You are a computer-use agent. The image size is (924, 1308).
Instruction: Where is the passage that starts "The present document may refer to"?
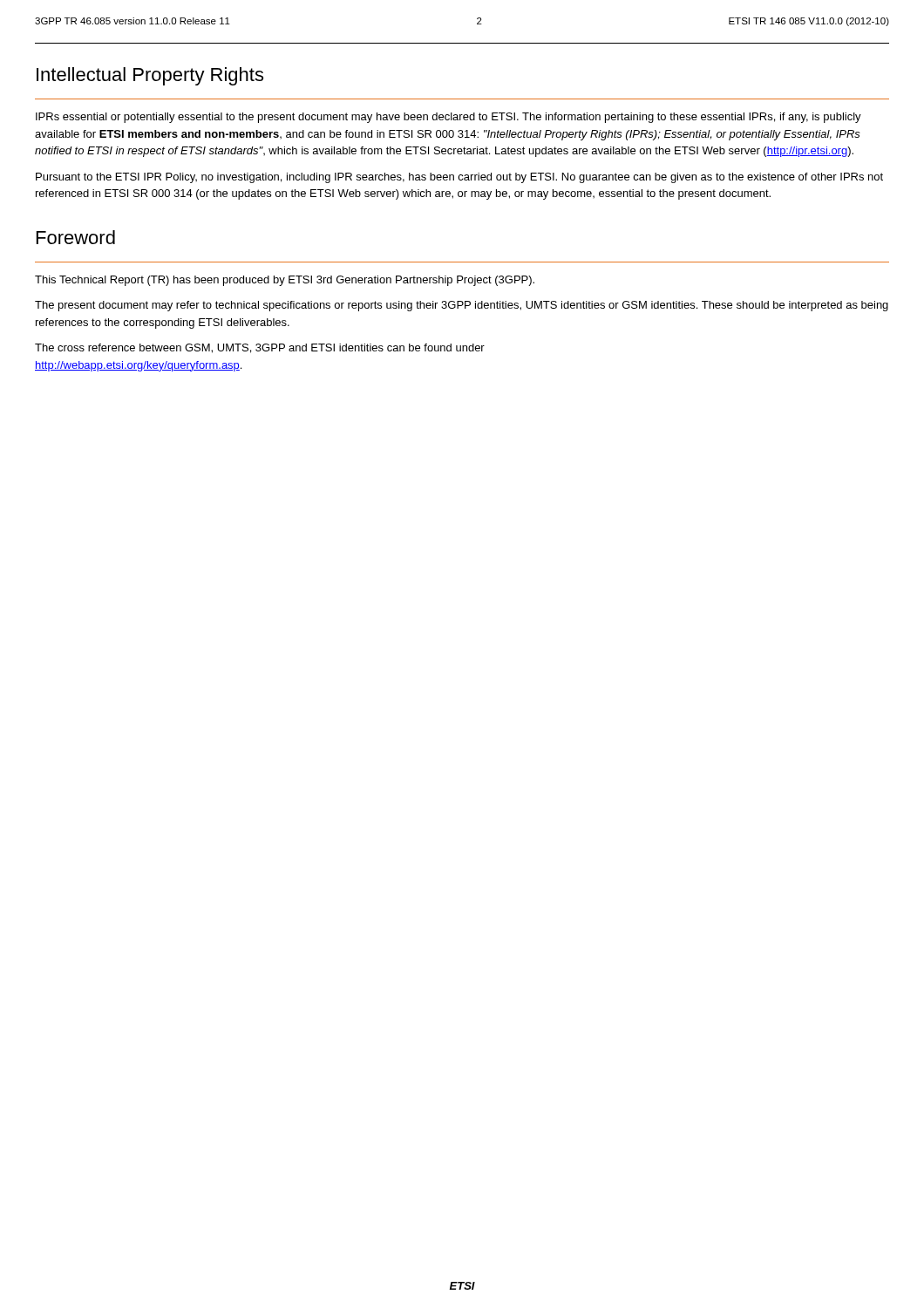pyautogui.click(x=462, y=313)
